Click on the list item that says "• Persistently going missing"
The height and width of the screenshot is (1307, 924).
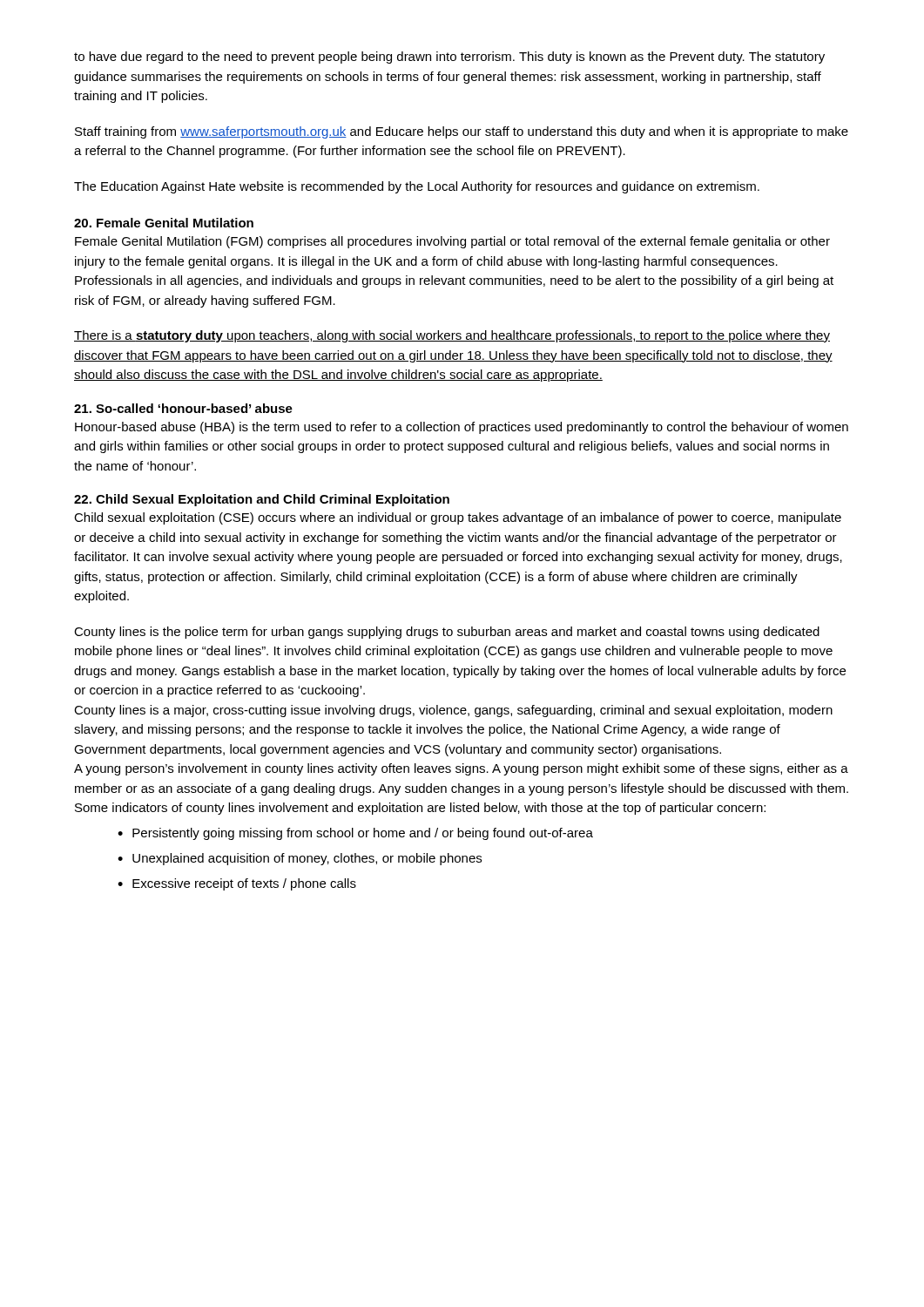click(x=355, y=834)
